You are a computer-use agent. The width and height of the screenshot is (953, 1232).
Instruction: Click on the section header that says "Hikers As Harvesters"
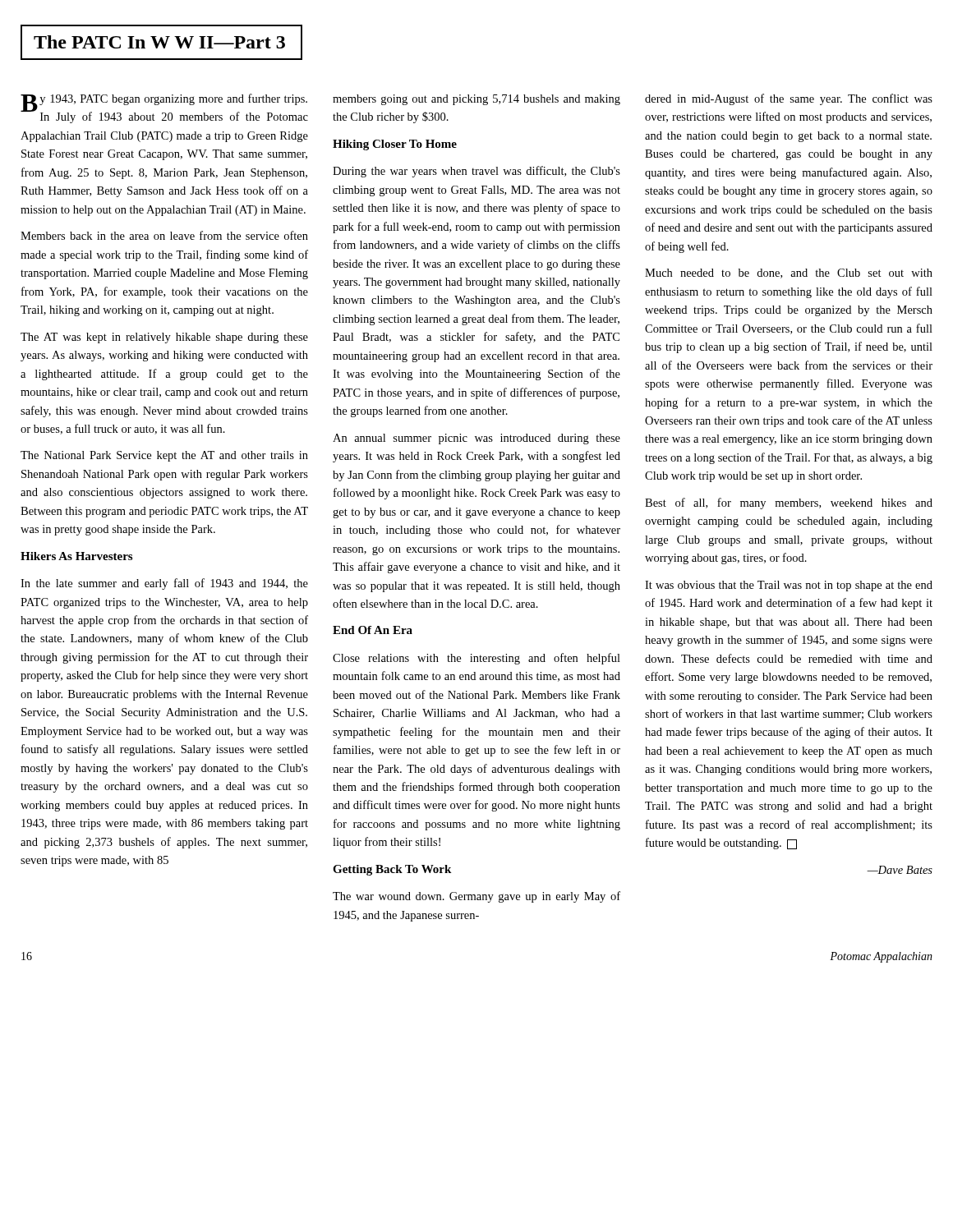pyautogui.click(x=76, y=556)
